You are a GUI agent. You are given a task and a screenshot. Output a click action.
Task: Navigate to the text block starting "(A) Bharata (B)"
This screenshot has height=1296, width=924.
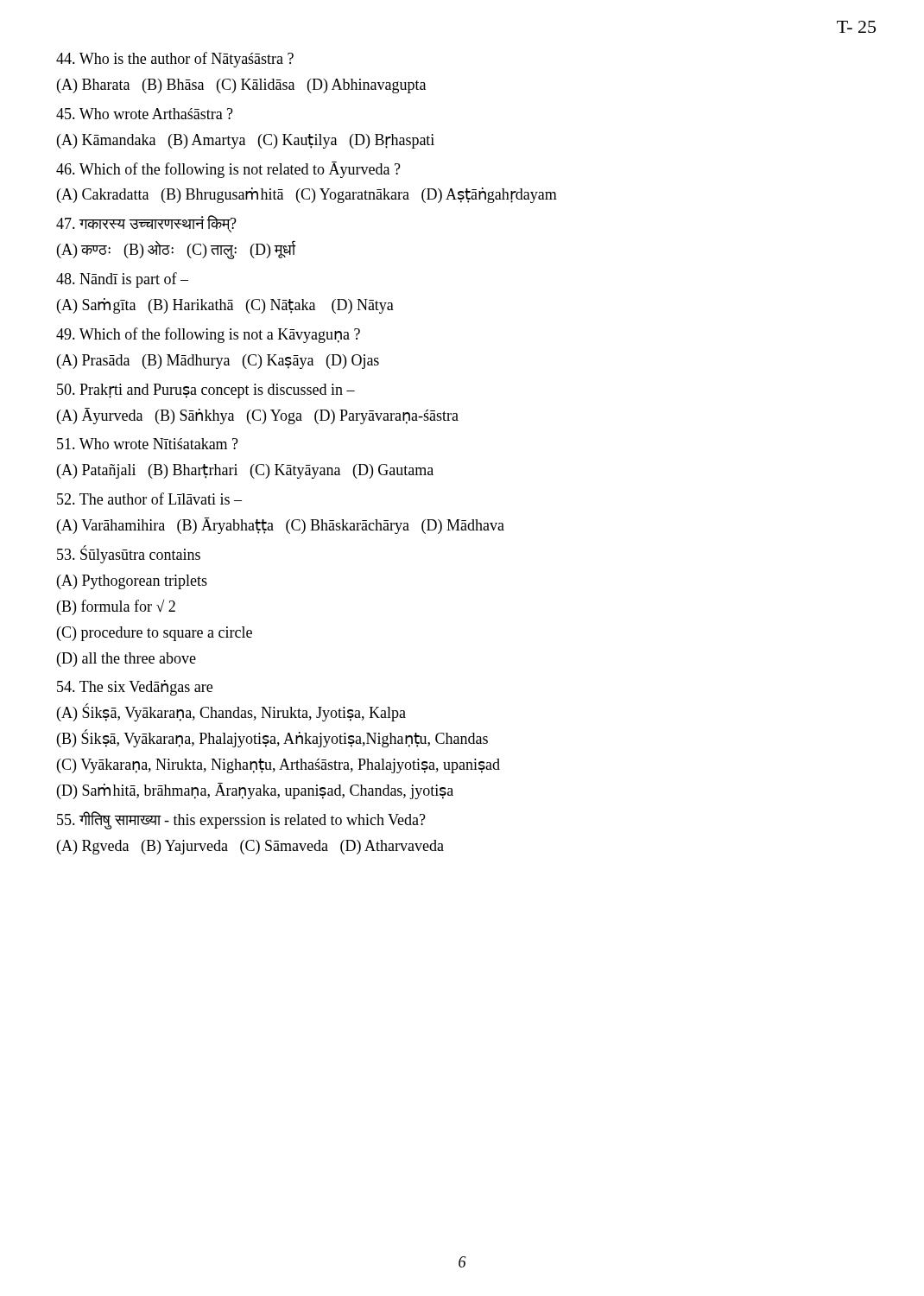241,85
